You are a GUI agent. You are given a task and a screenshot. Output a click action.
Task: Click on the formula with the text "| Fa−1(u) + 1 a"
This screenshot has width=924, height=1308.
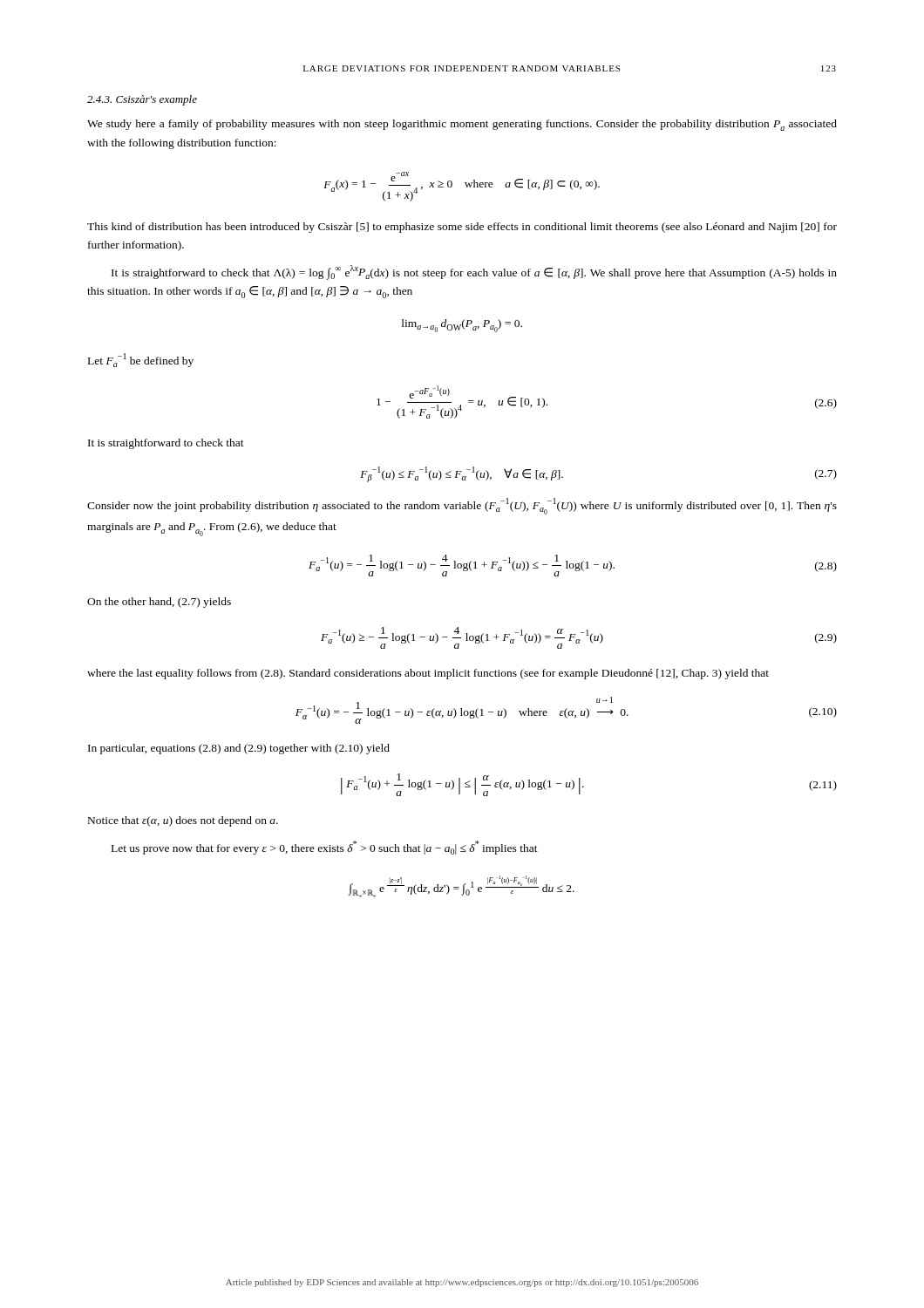coord(588,785)
